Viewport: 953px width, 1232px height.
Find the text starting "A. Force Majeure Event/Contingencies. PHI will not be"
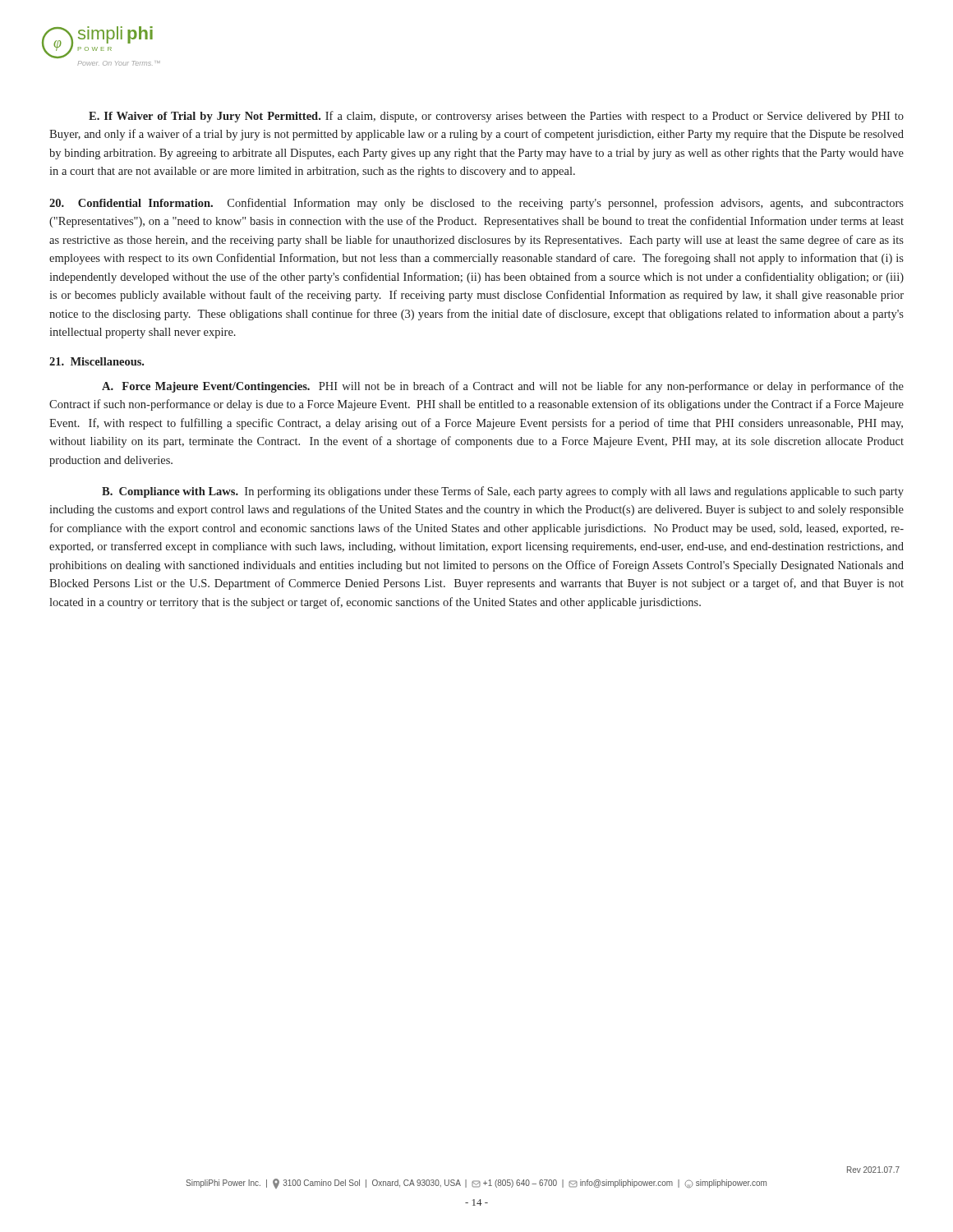[x=476, y=423]
